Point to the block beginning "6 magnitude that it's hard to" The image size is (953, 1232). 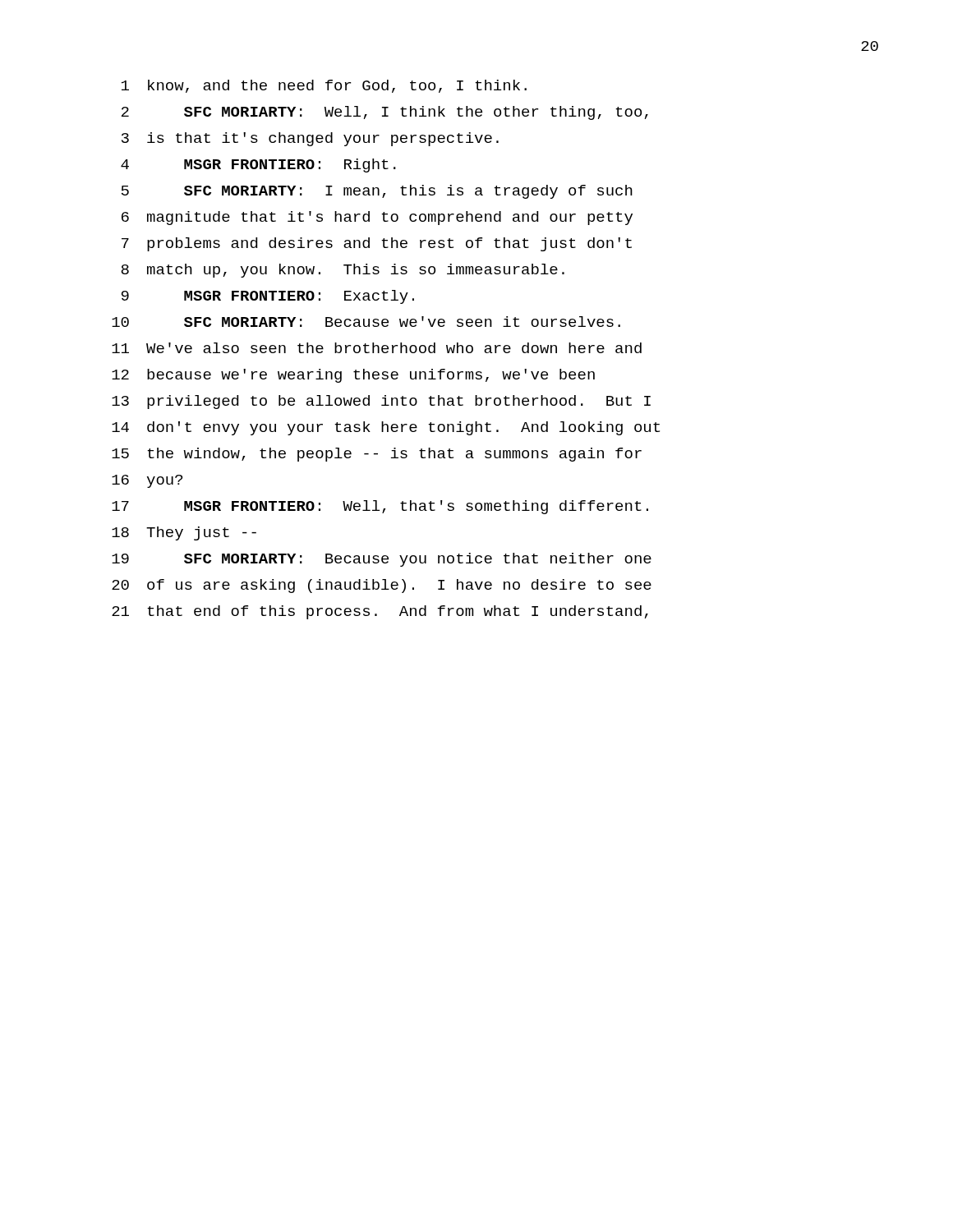pos(362,218)
